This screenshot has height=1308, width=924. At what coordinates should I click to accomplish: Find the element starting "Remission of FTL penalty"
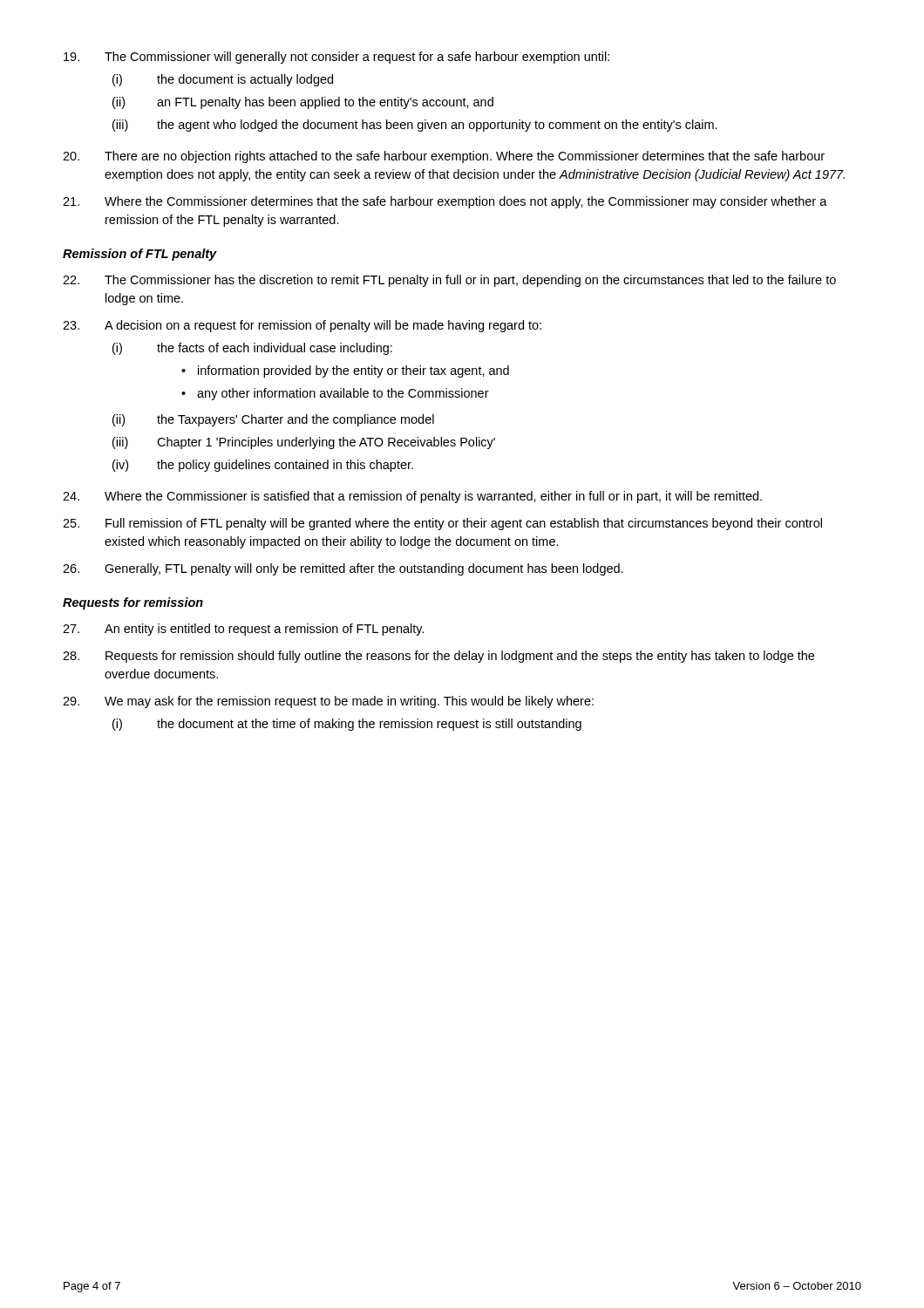tap(140, 254)
